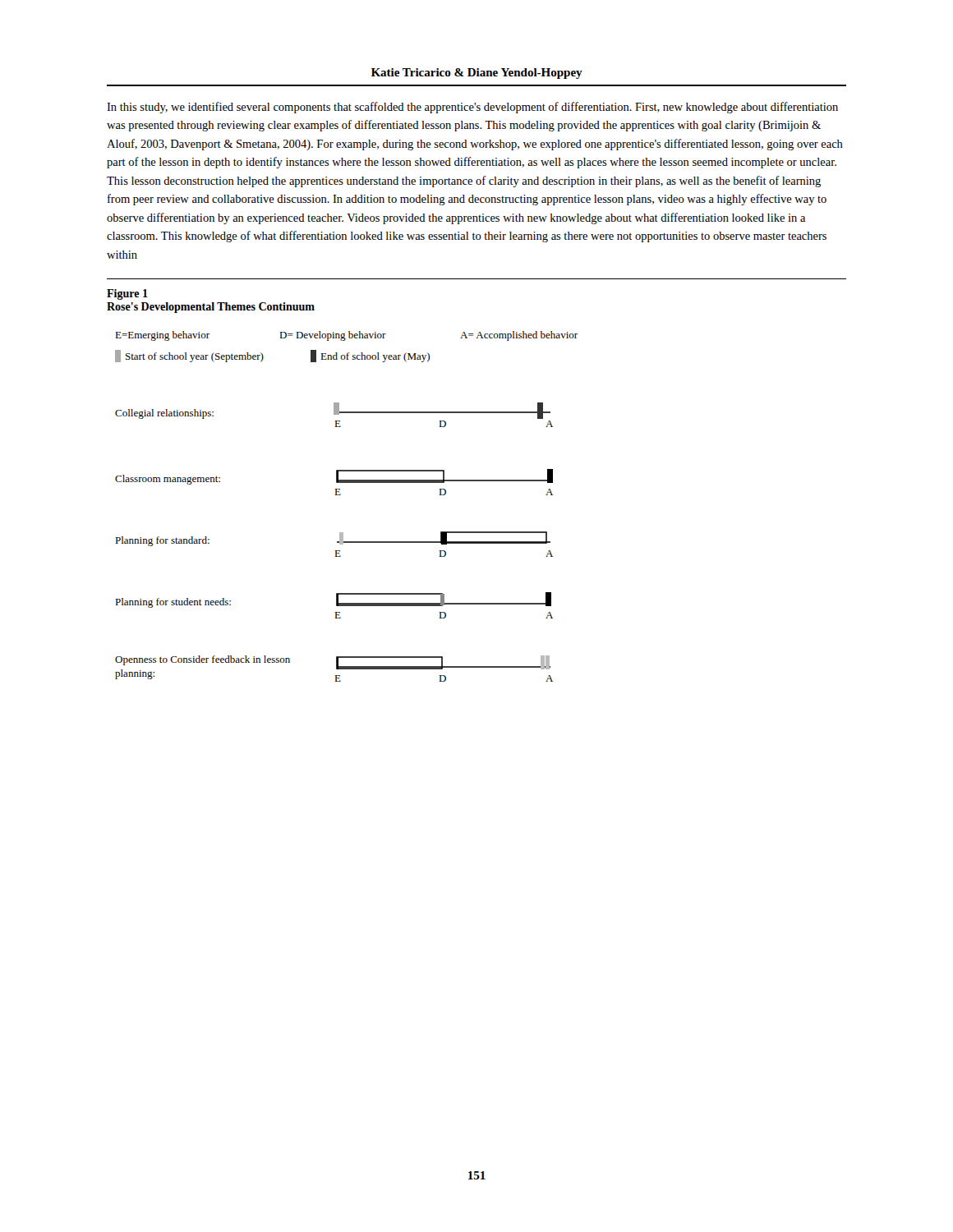Find the infographic
This screenshot has height=1232, width=953.
[476, 519]
